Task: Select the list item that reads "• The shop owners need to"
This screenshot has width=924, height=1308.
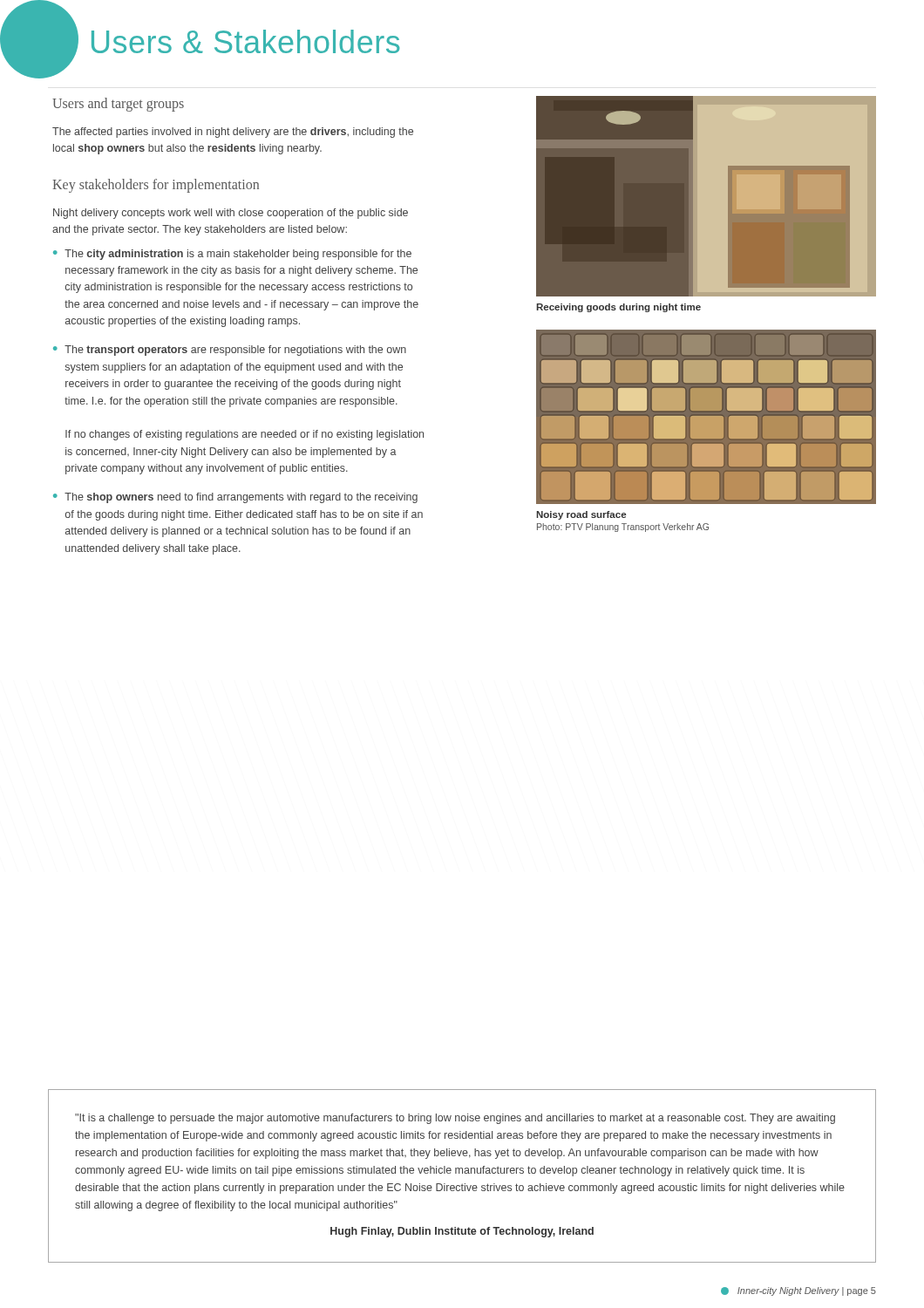Action: 240,523
